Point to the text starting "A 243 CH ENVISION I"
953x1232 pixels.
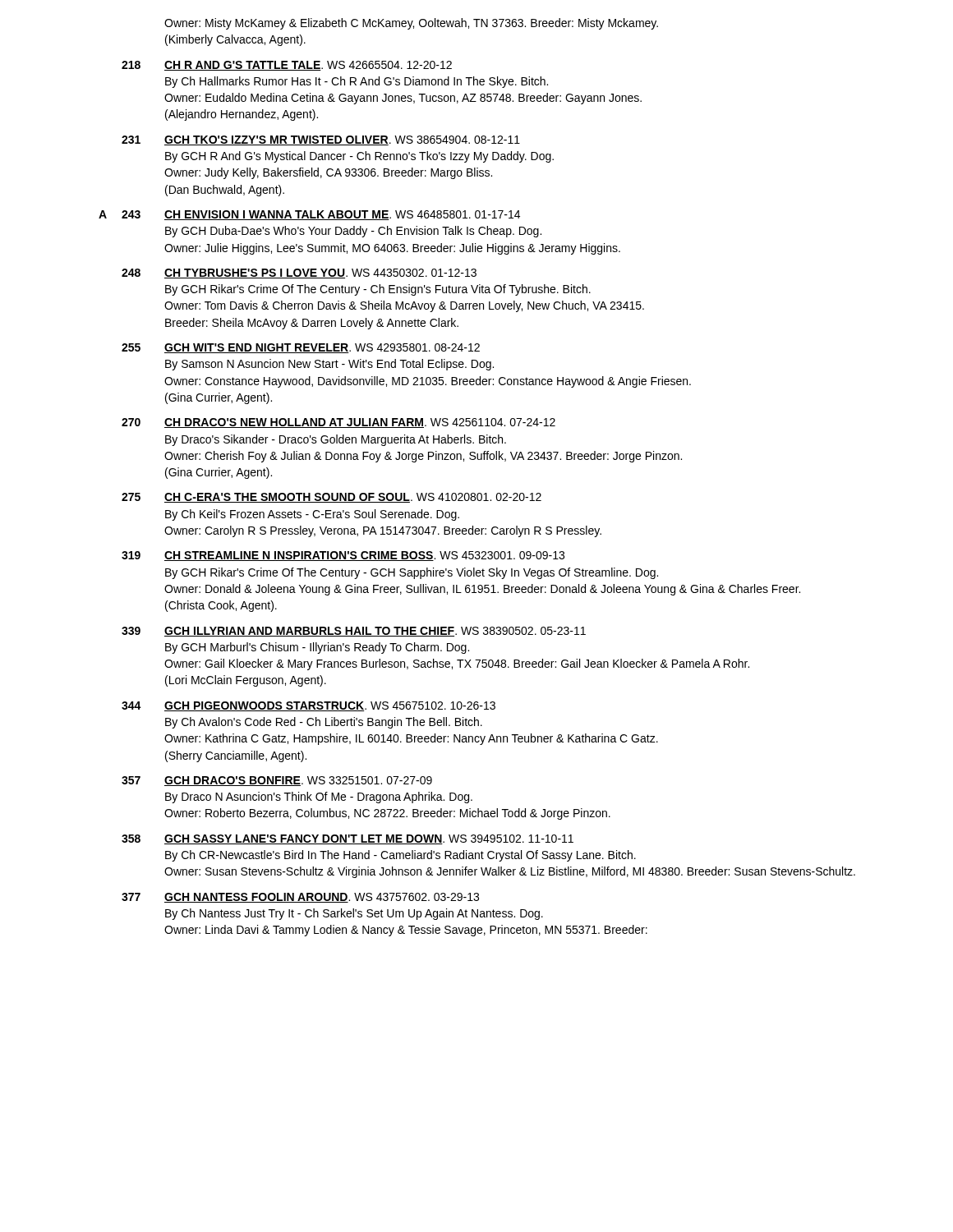pos(501,231)
